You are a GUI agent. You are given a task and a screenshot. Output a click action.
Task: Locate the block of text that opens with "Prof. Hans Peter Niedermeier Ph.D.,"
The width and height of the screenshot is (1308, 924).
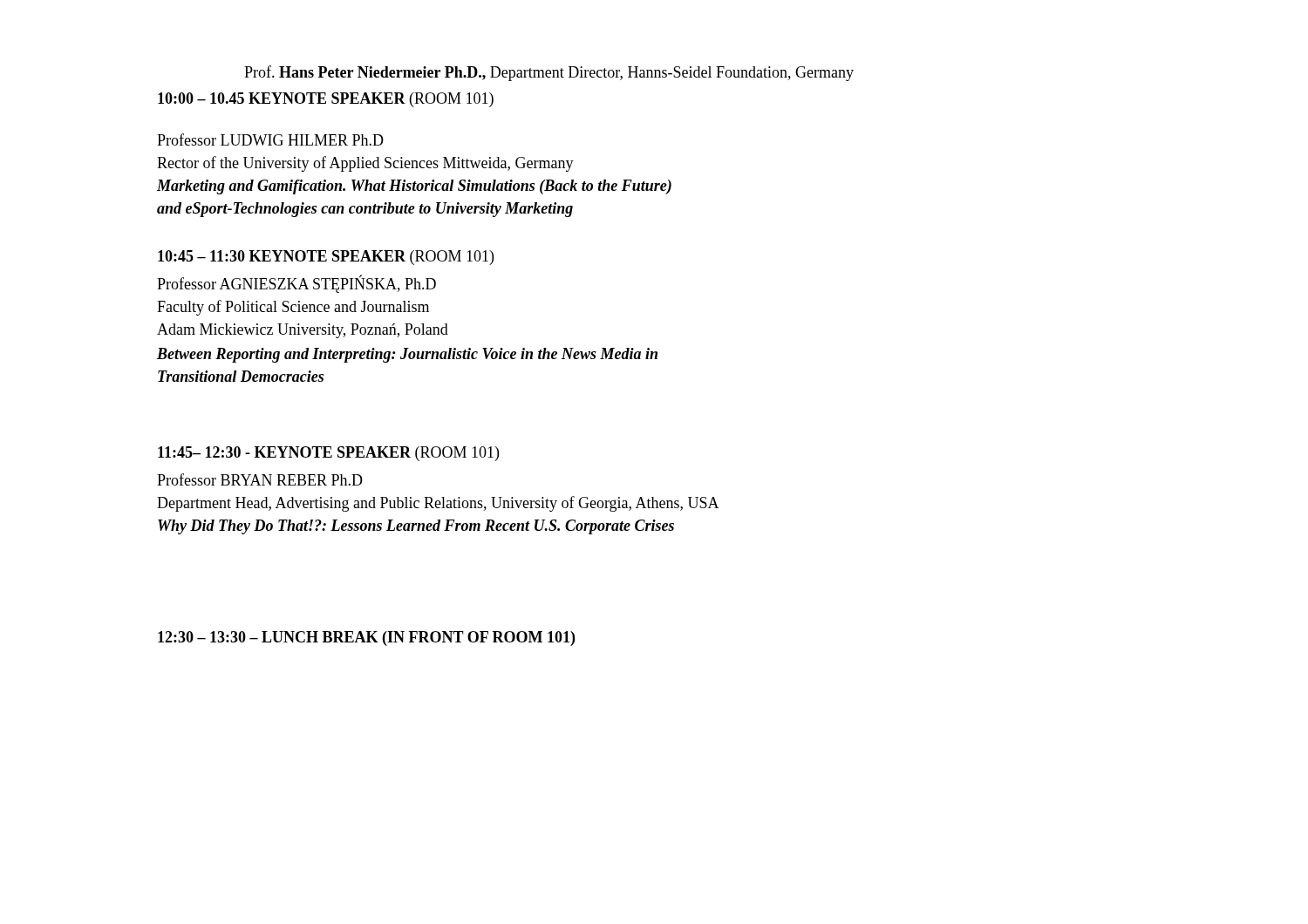505,72
